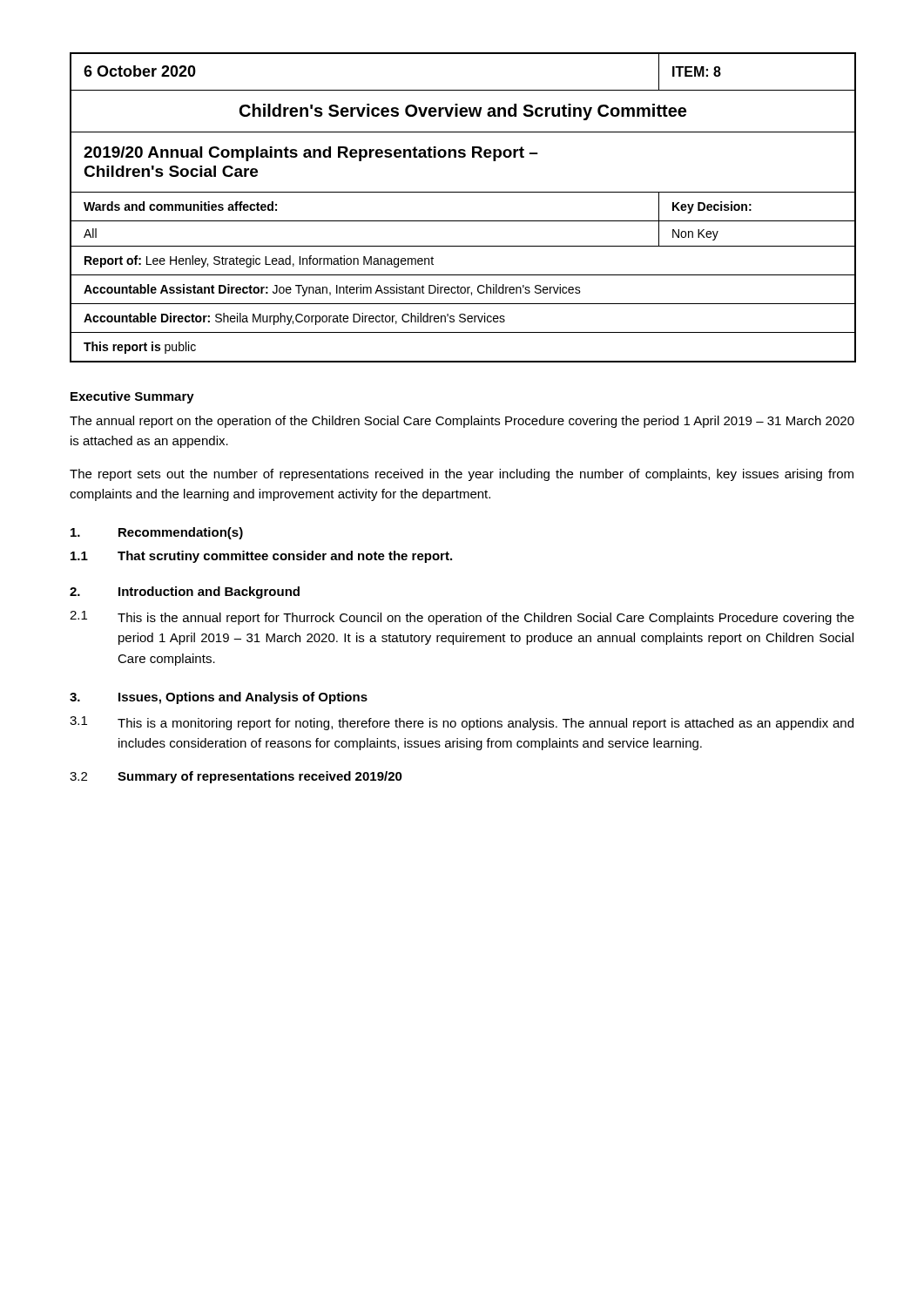Select the section header that says "1. Recommendation(s)"

click(x=156, y=532)
